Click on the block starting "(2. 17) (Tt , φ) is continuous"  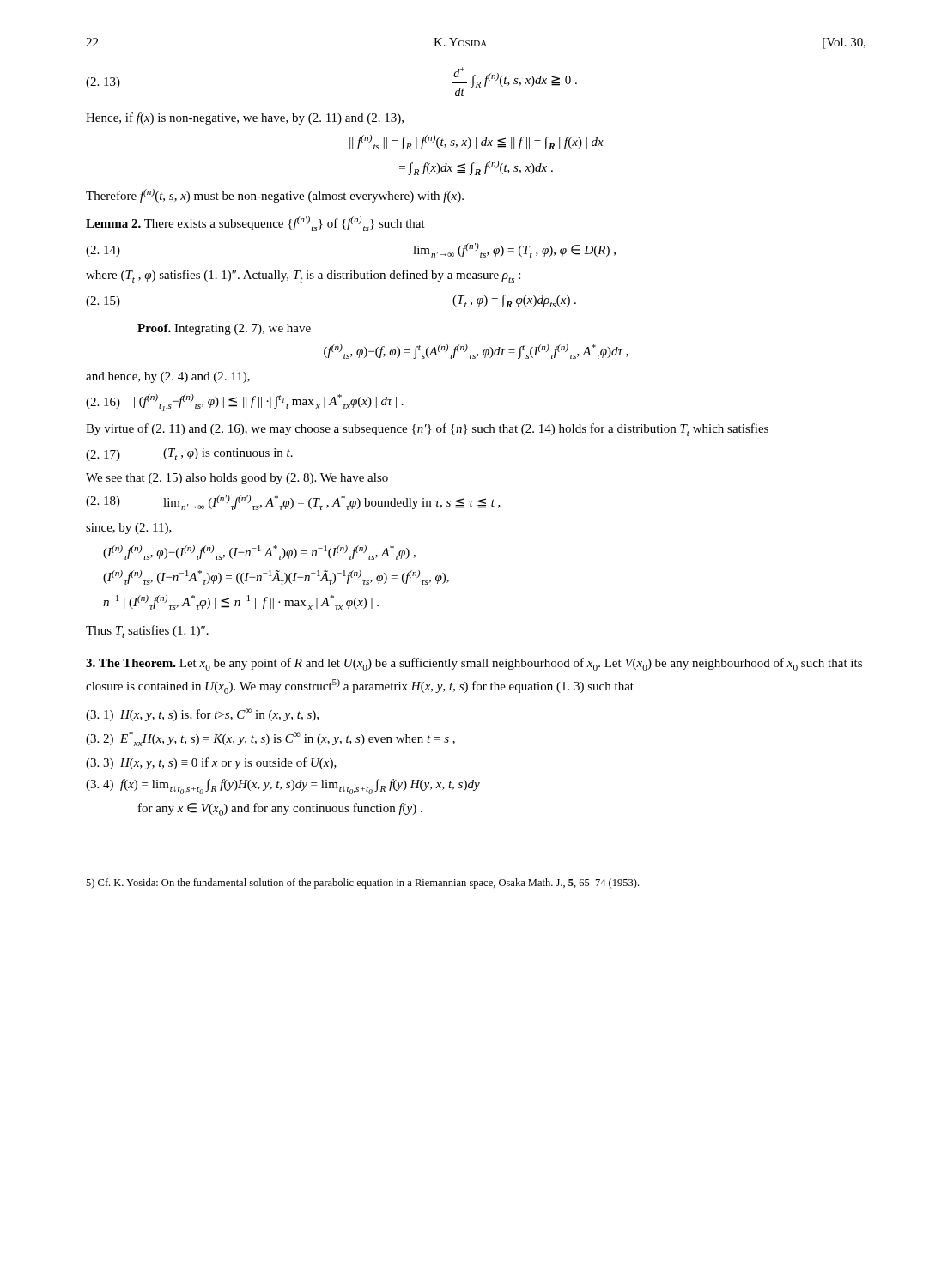(189, 455)
